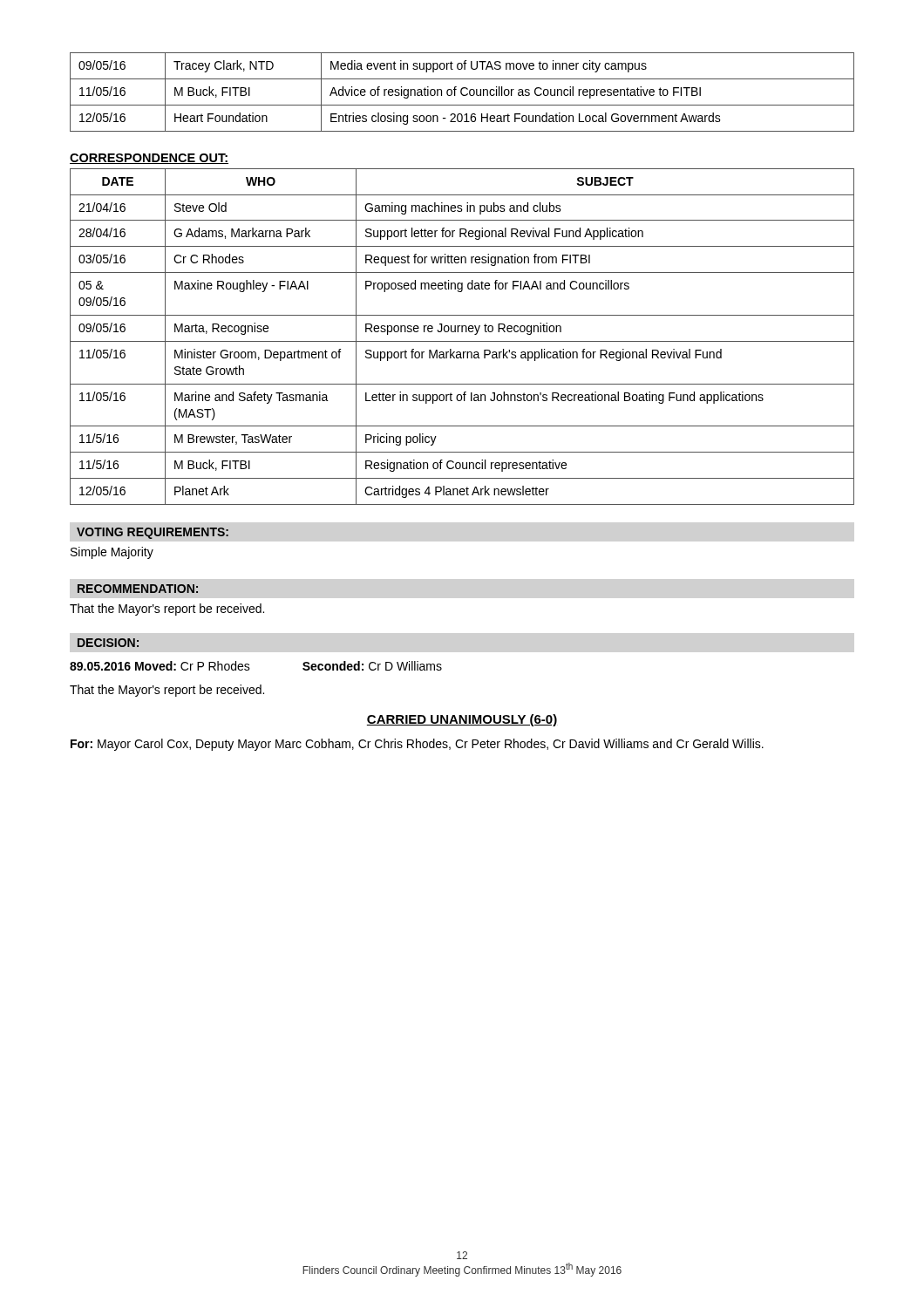Screen dimensions: 1308x924
Task: Select the table that reads "M Brewster, TasWater"
Action: [462, 336]
